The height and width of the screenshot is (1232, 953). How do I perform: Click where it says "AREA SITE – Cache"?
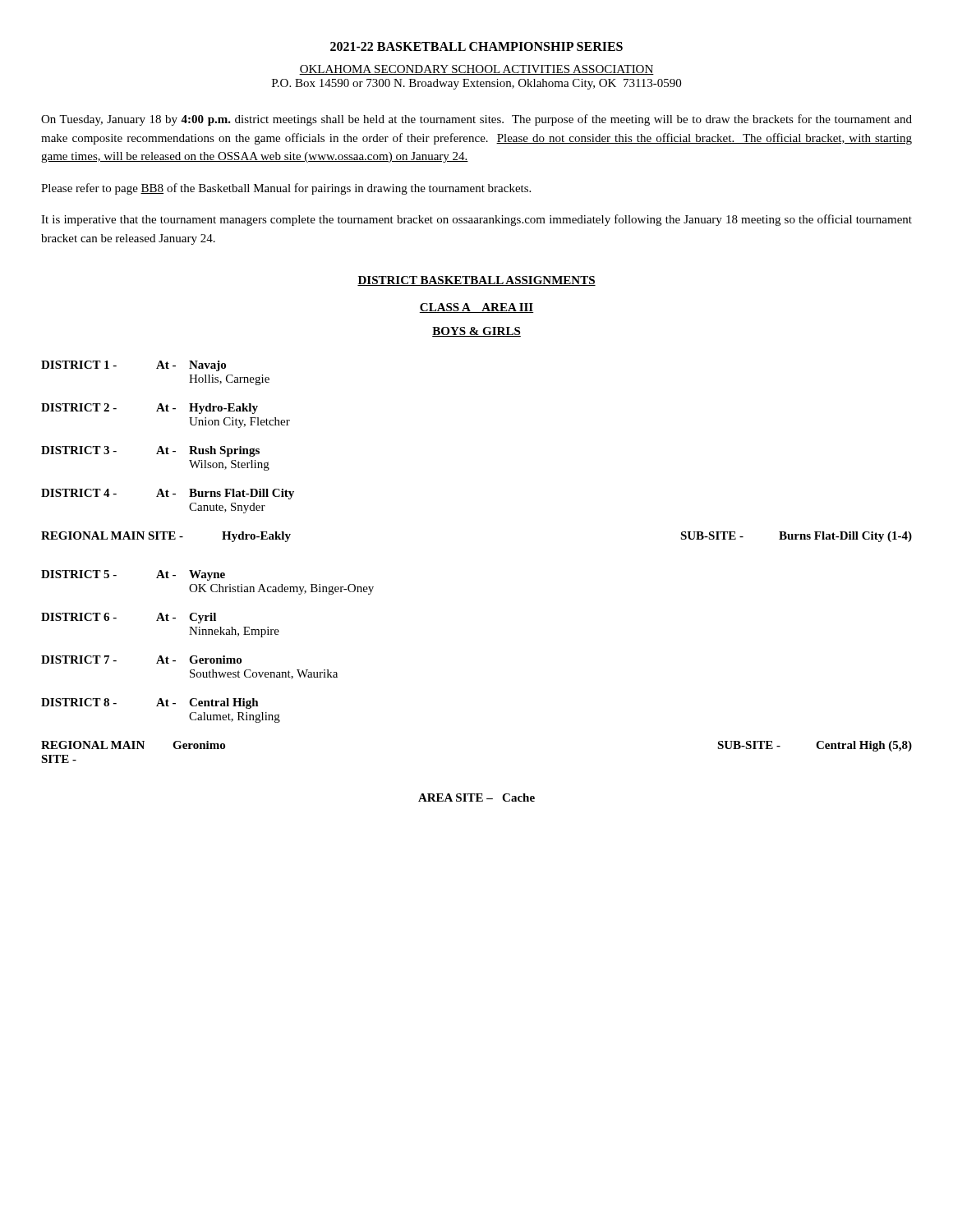476,798
